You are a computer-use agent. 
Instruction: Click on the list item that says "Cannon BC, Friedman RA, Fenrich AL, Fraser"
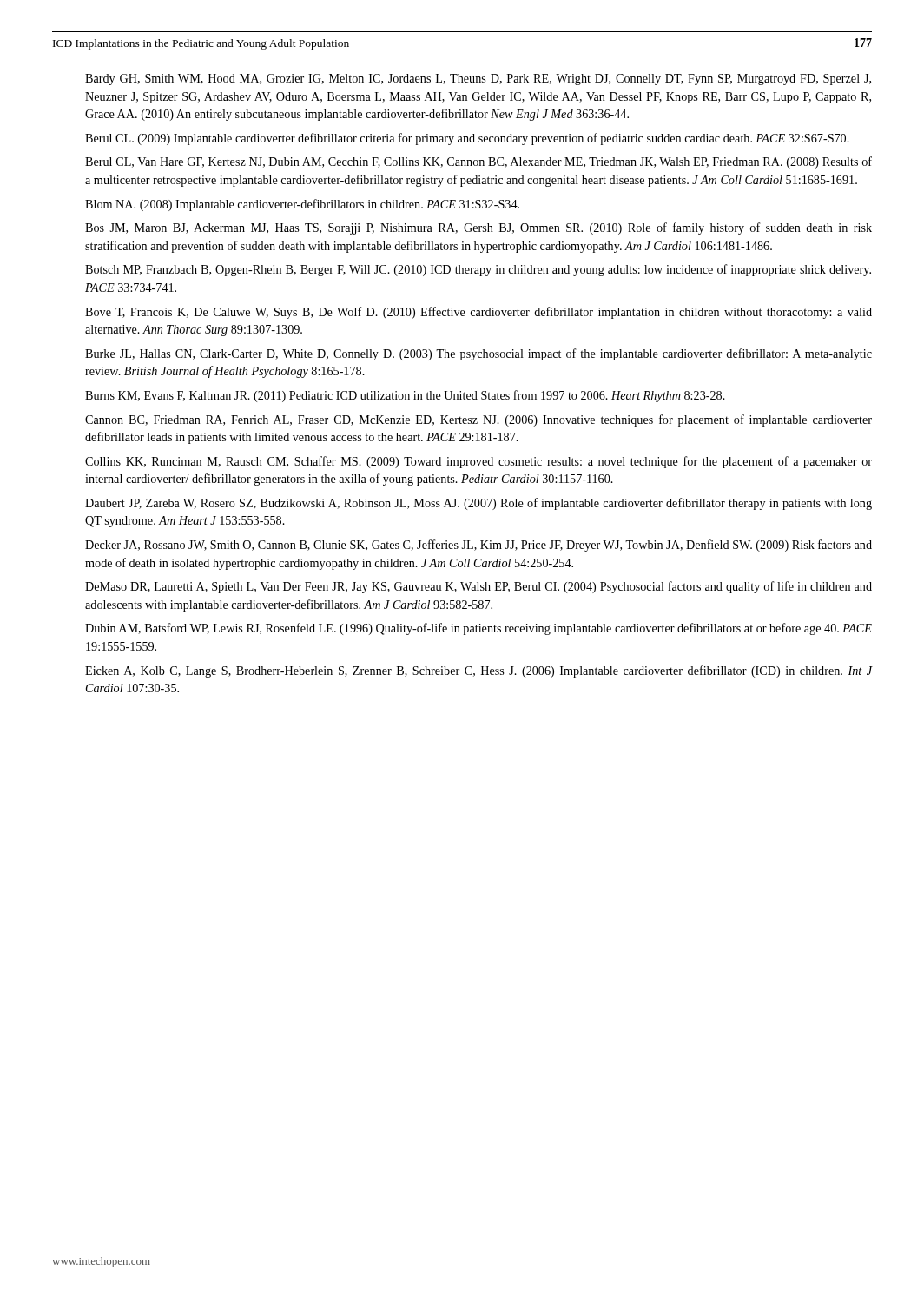click(x=462, y=428)
